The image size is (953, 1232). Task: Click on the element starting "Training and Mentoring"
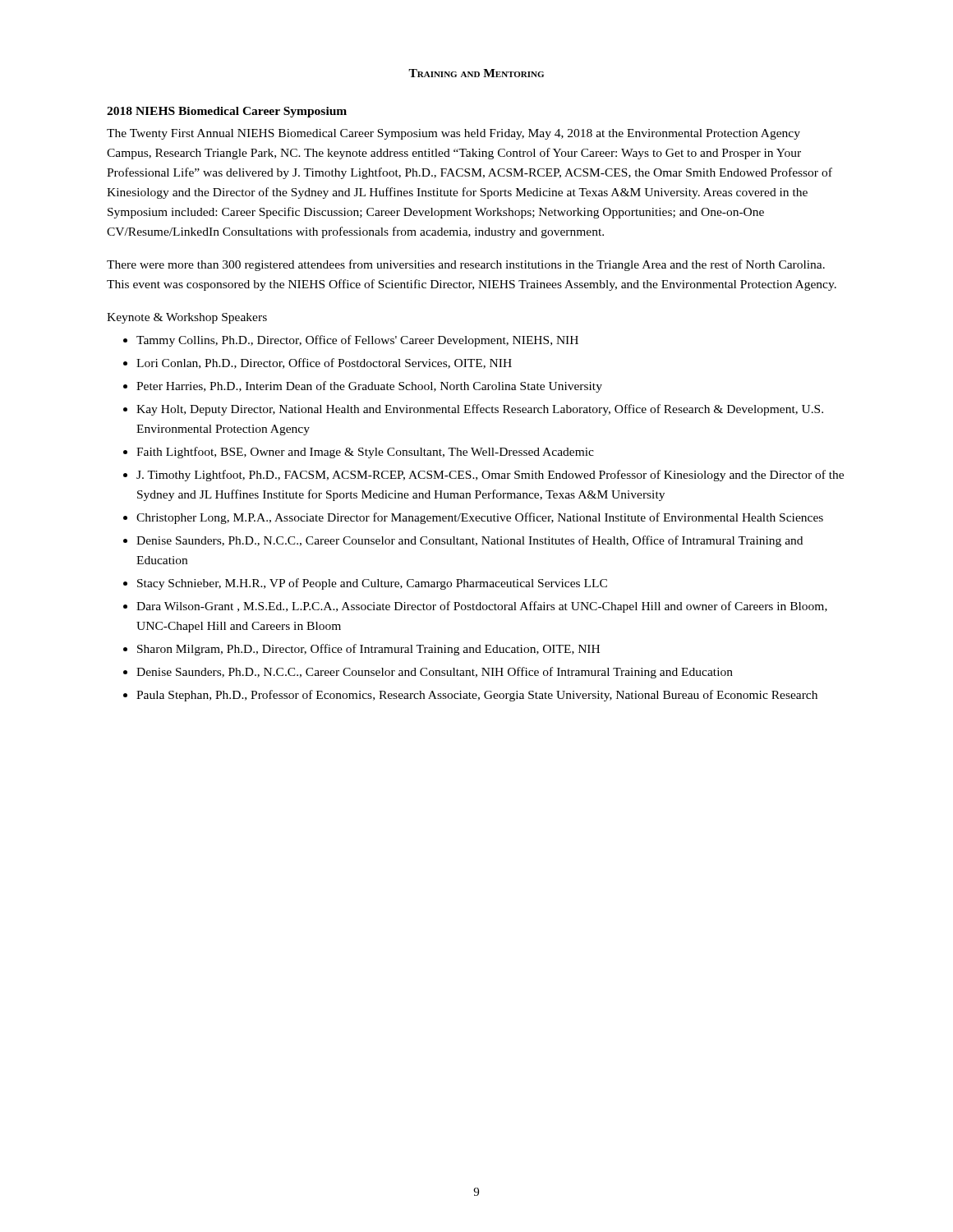(x=476, y=73)
